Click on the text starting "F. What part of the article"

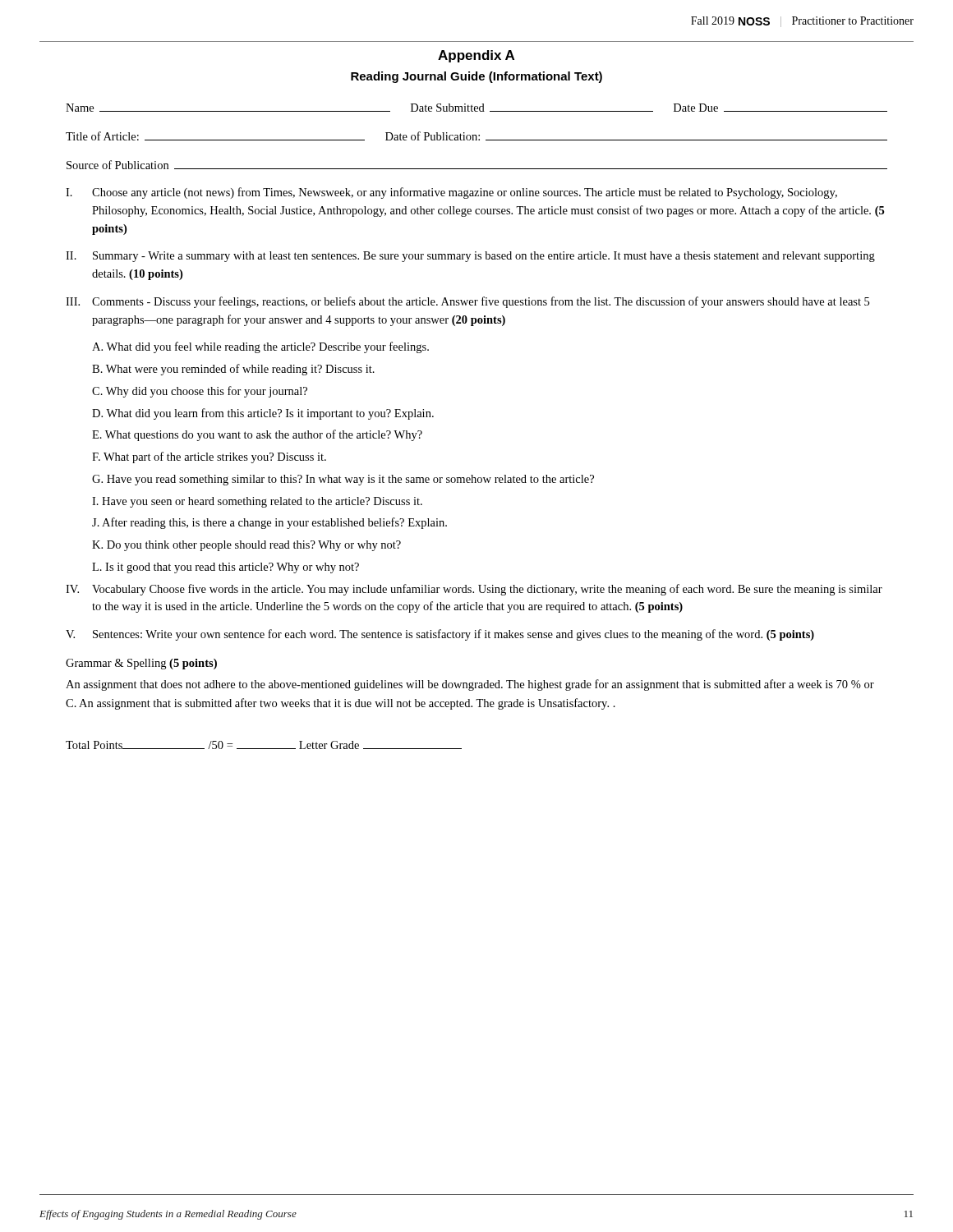[209, 457]
